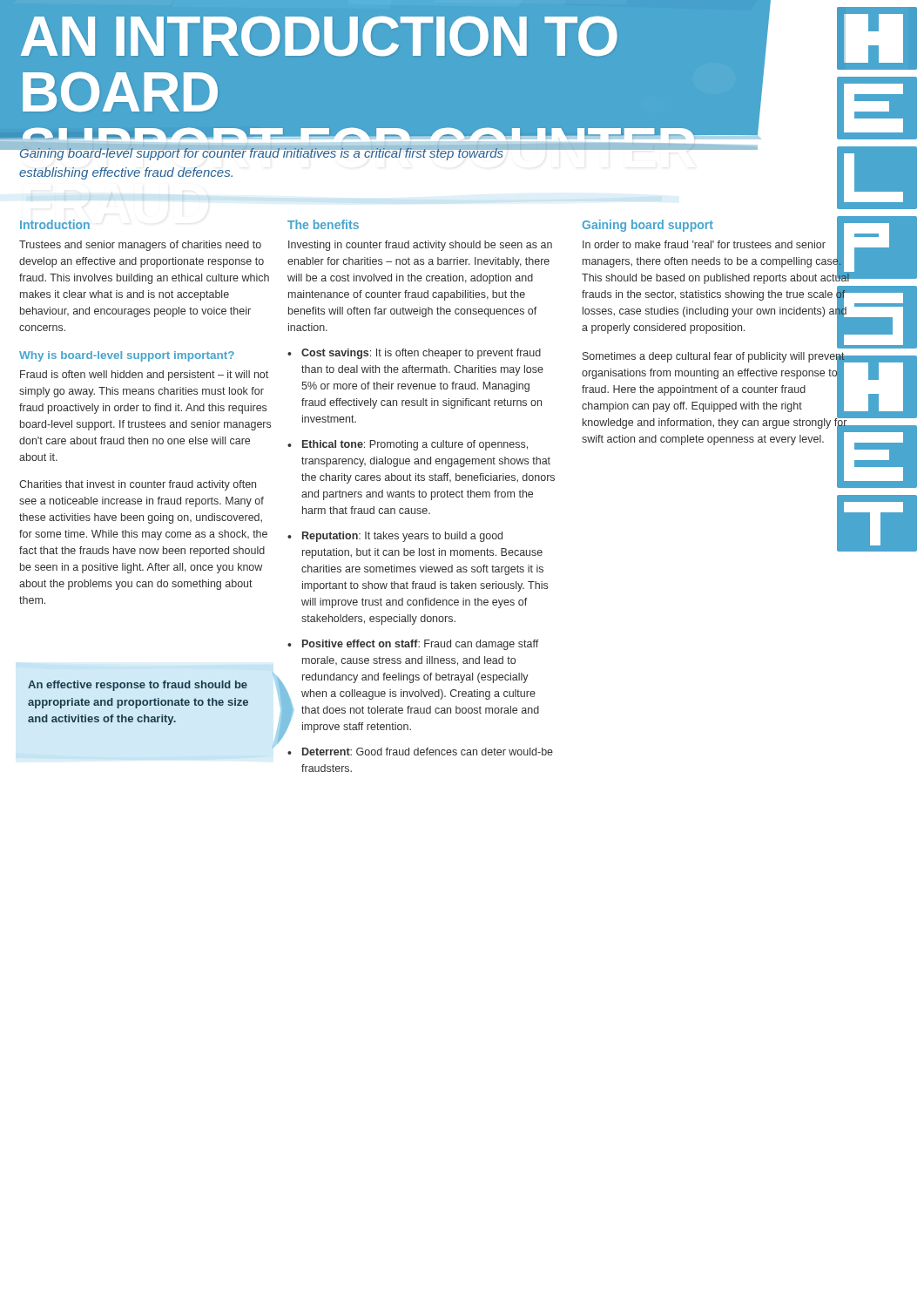Locate the block of text that opens with "Deterrent: Good fraud defences can deter would-be"

click(x=421, y=761)
